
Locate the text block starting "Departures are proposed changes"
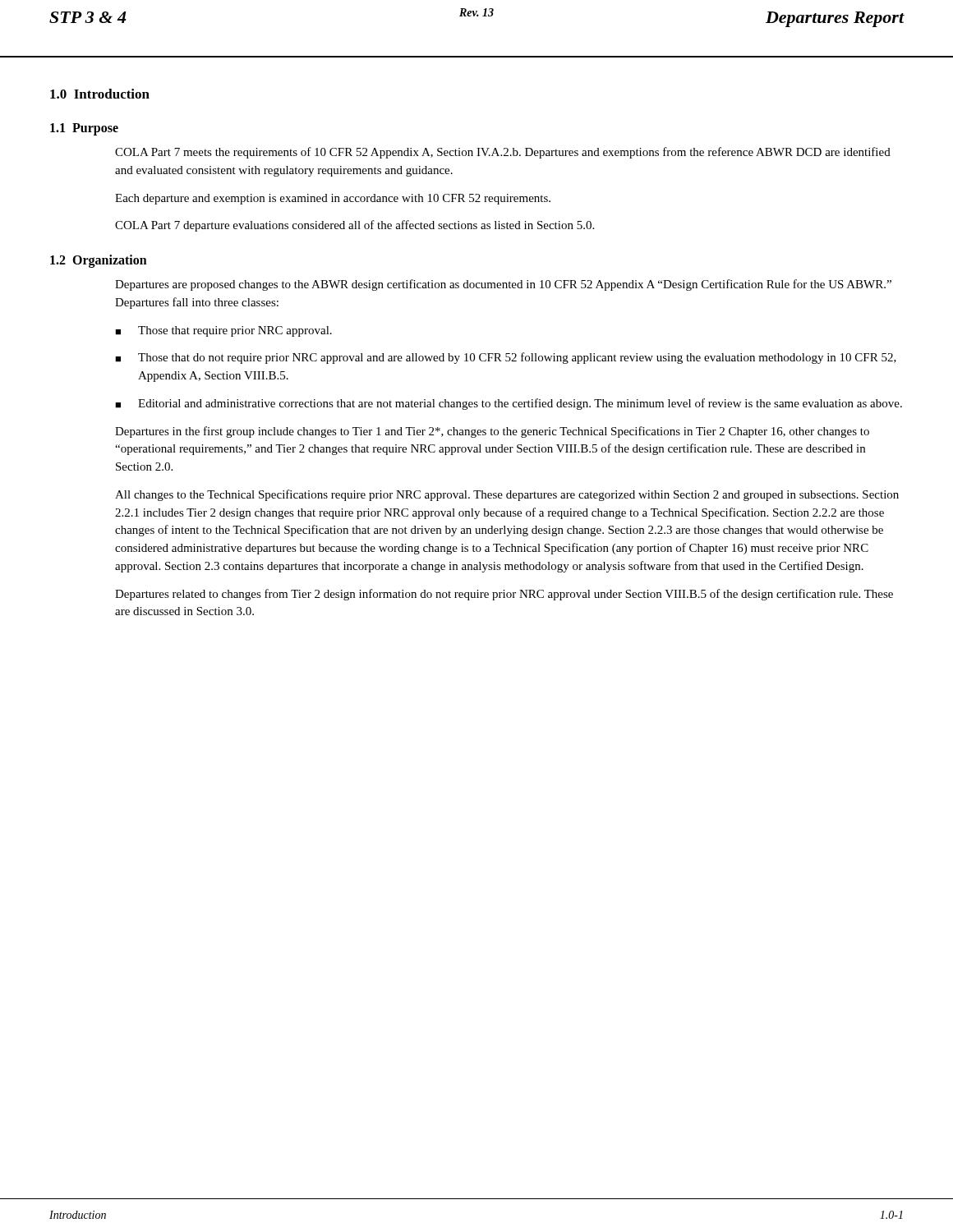coord(503,293)
